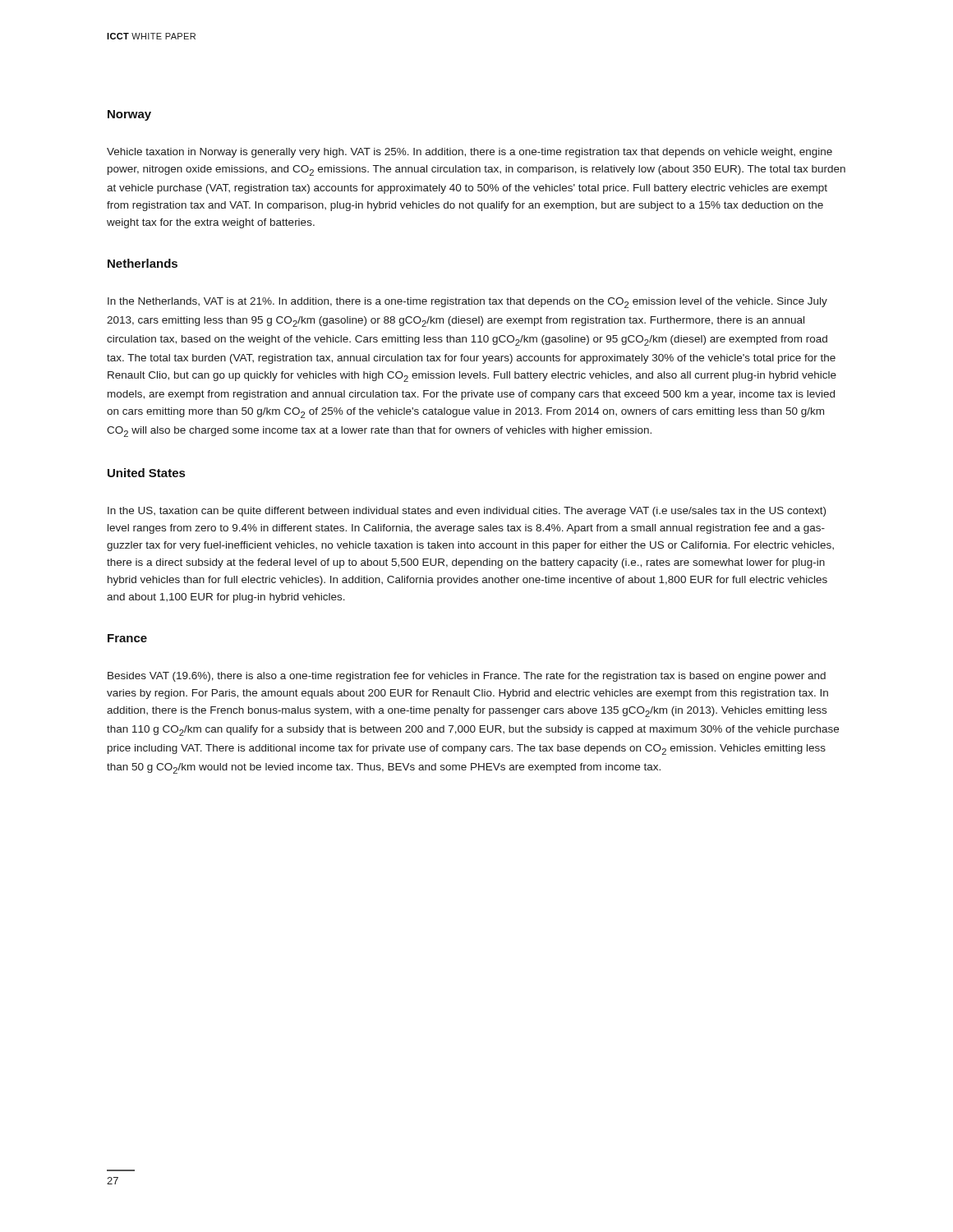This screenshot has width=953, height=1232.
Task: Navigate to the text block starting "Besides VAT (19.6%),"
Action: 476,723
